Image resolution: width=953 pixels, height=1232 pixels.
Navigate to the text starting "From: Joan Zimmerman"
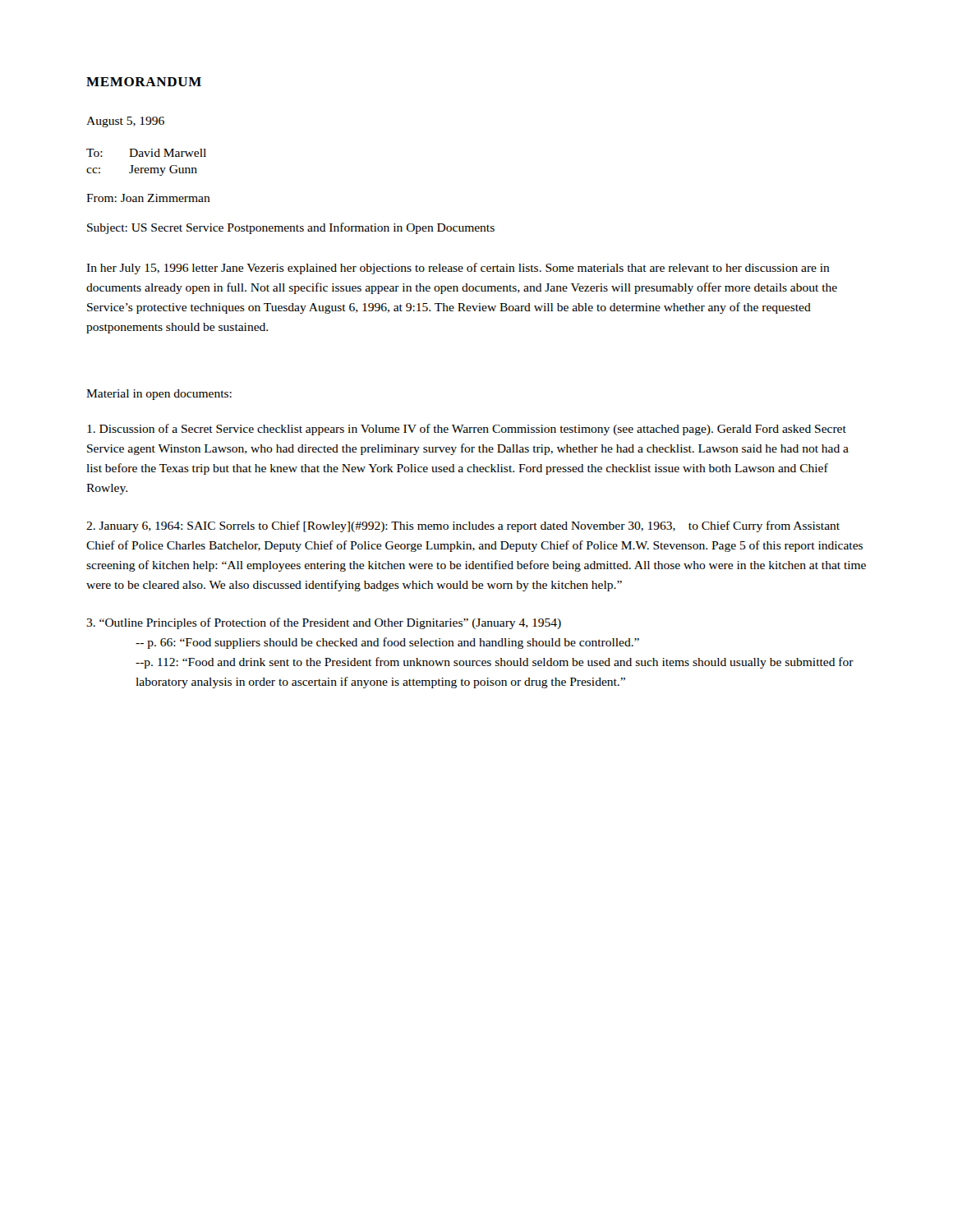point(148,198)
